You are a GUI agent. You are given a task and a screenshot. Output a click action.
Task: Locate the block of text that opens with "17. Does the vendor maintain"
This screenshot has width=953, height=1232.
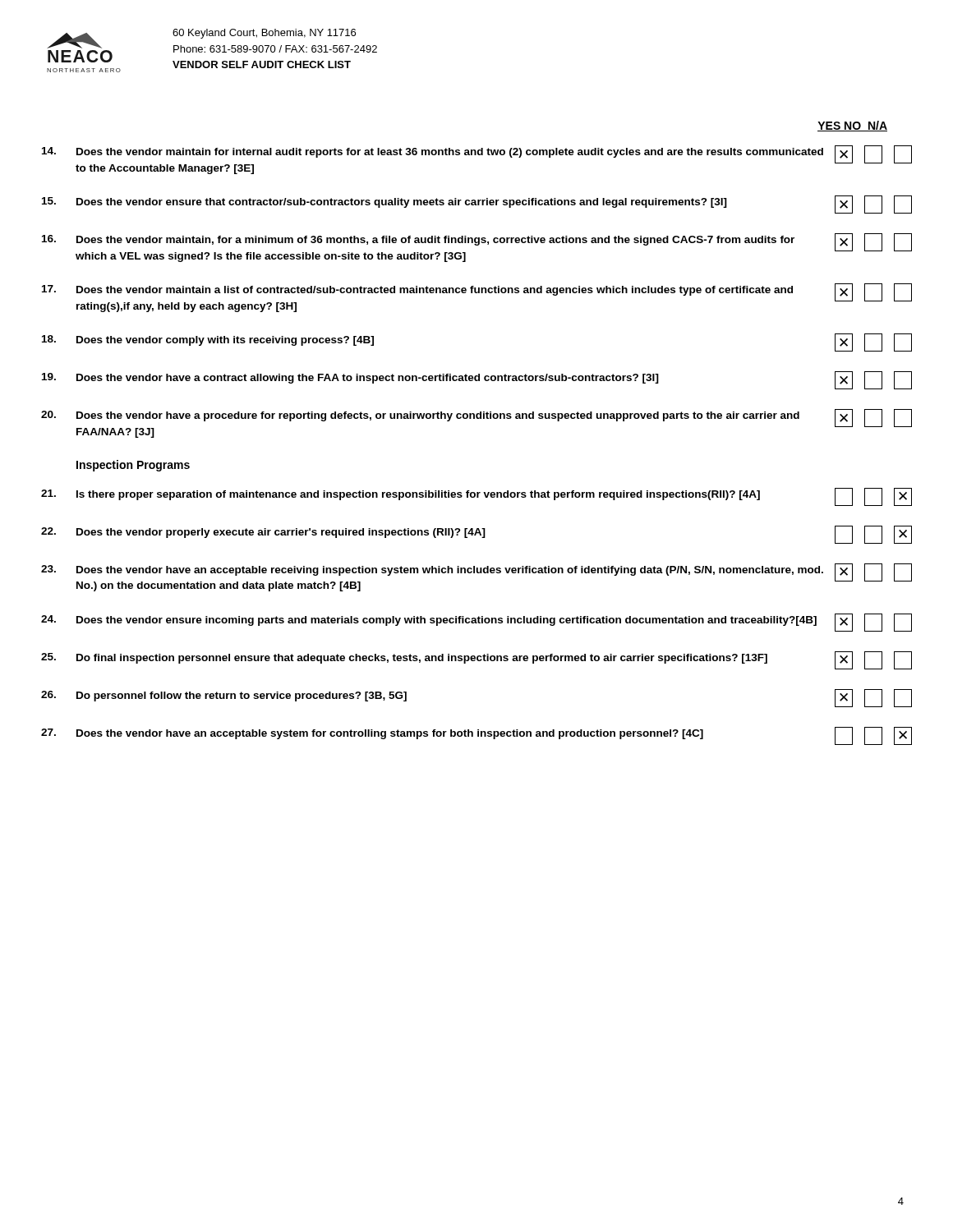(x=476, y=298)
